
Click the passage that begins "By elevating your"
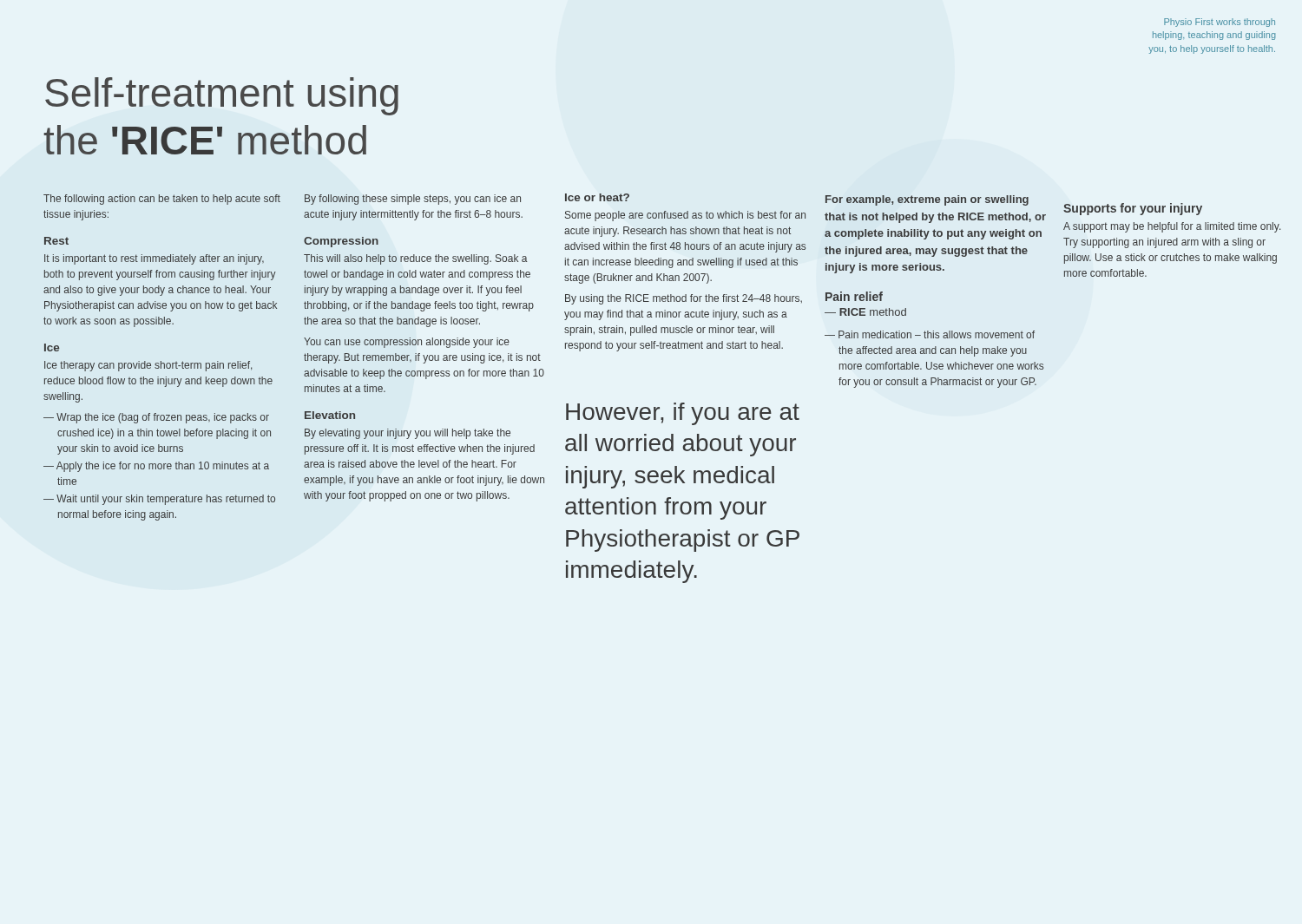click(x=424, y=464)
